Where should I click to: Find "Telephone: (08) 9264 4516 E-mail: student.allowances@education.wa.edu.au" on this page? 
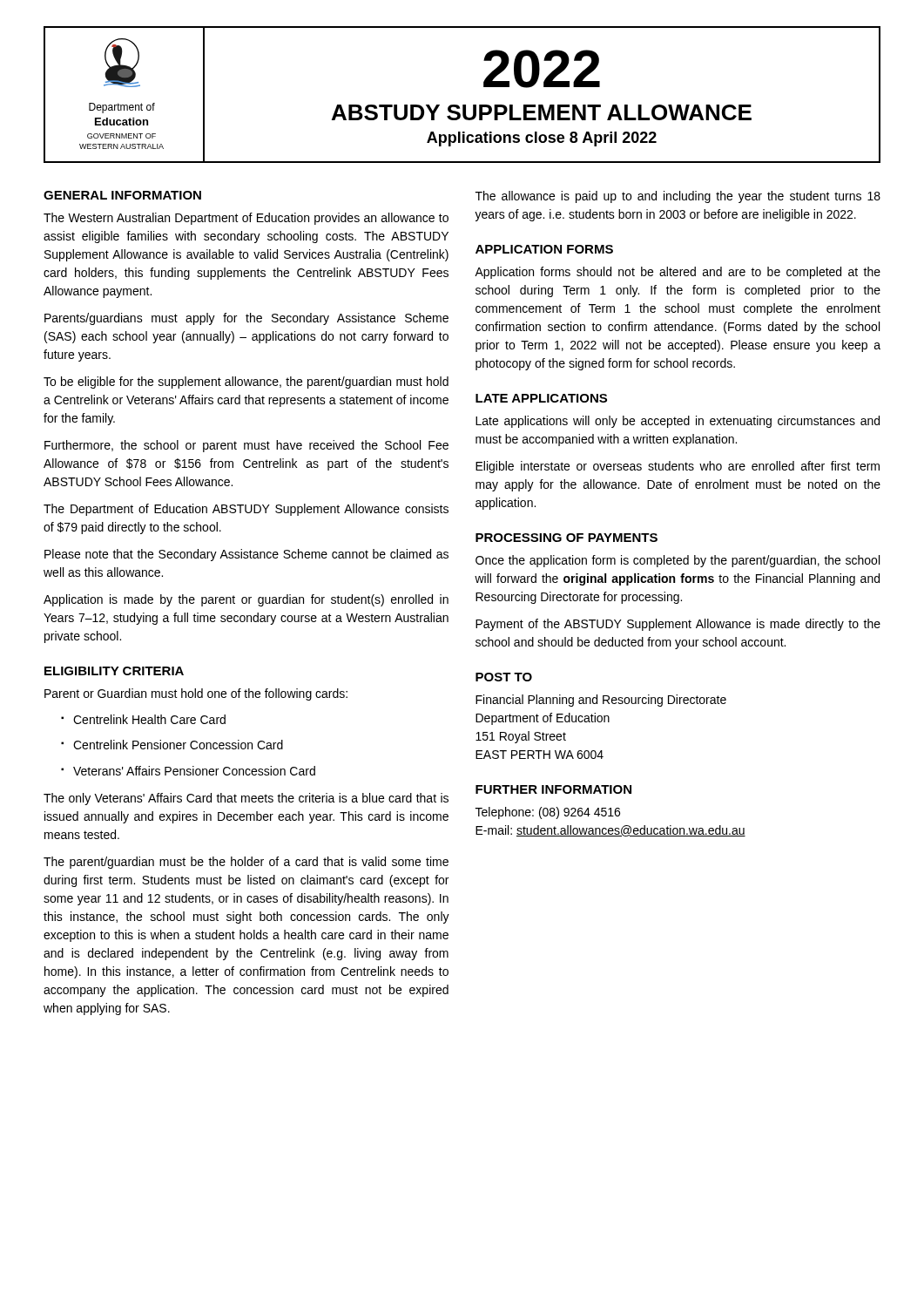pyautogui.click(x=678, y=822)
